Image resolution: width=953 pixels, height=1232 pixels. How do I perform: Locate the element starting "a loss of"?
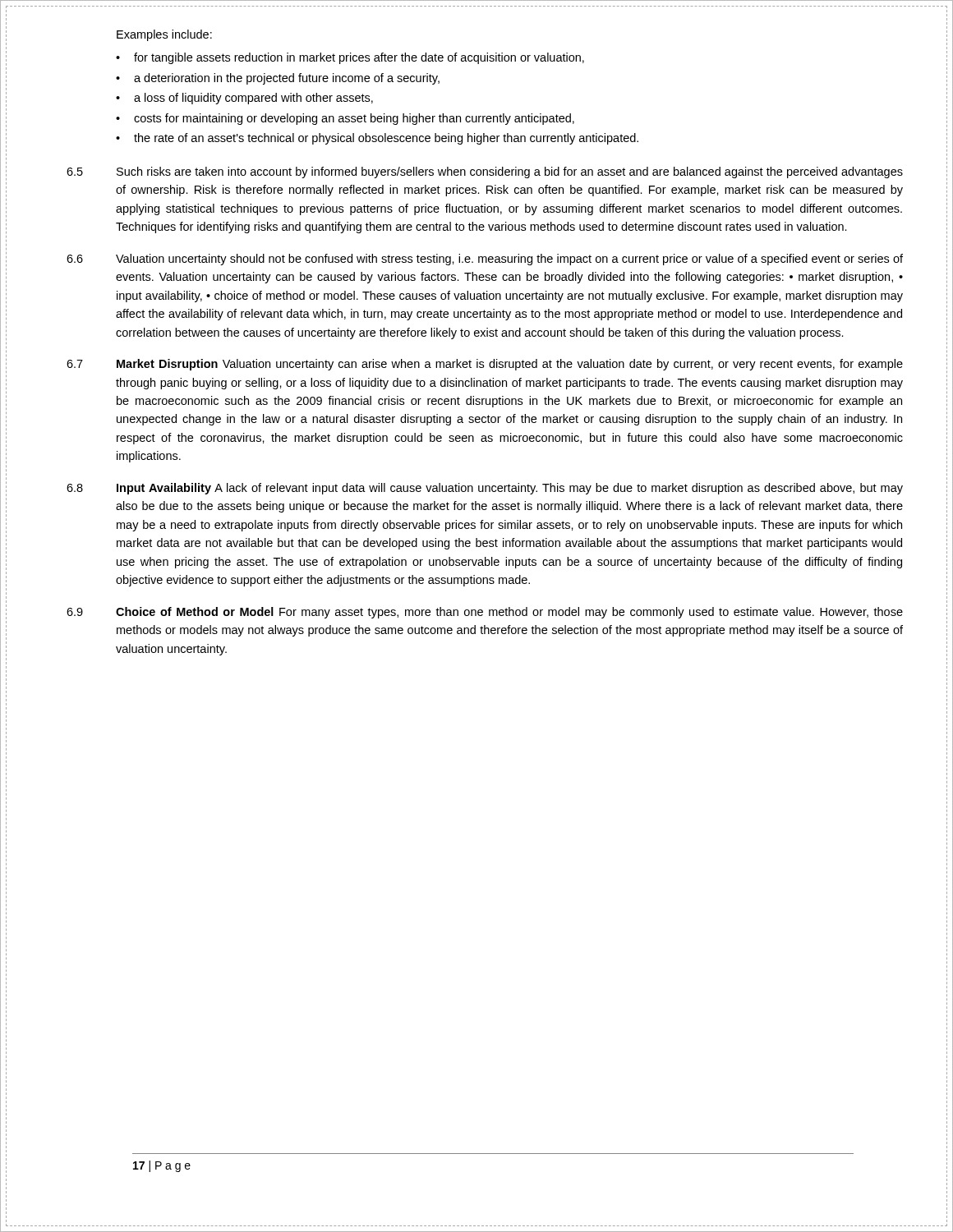[254, 98]
